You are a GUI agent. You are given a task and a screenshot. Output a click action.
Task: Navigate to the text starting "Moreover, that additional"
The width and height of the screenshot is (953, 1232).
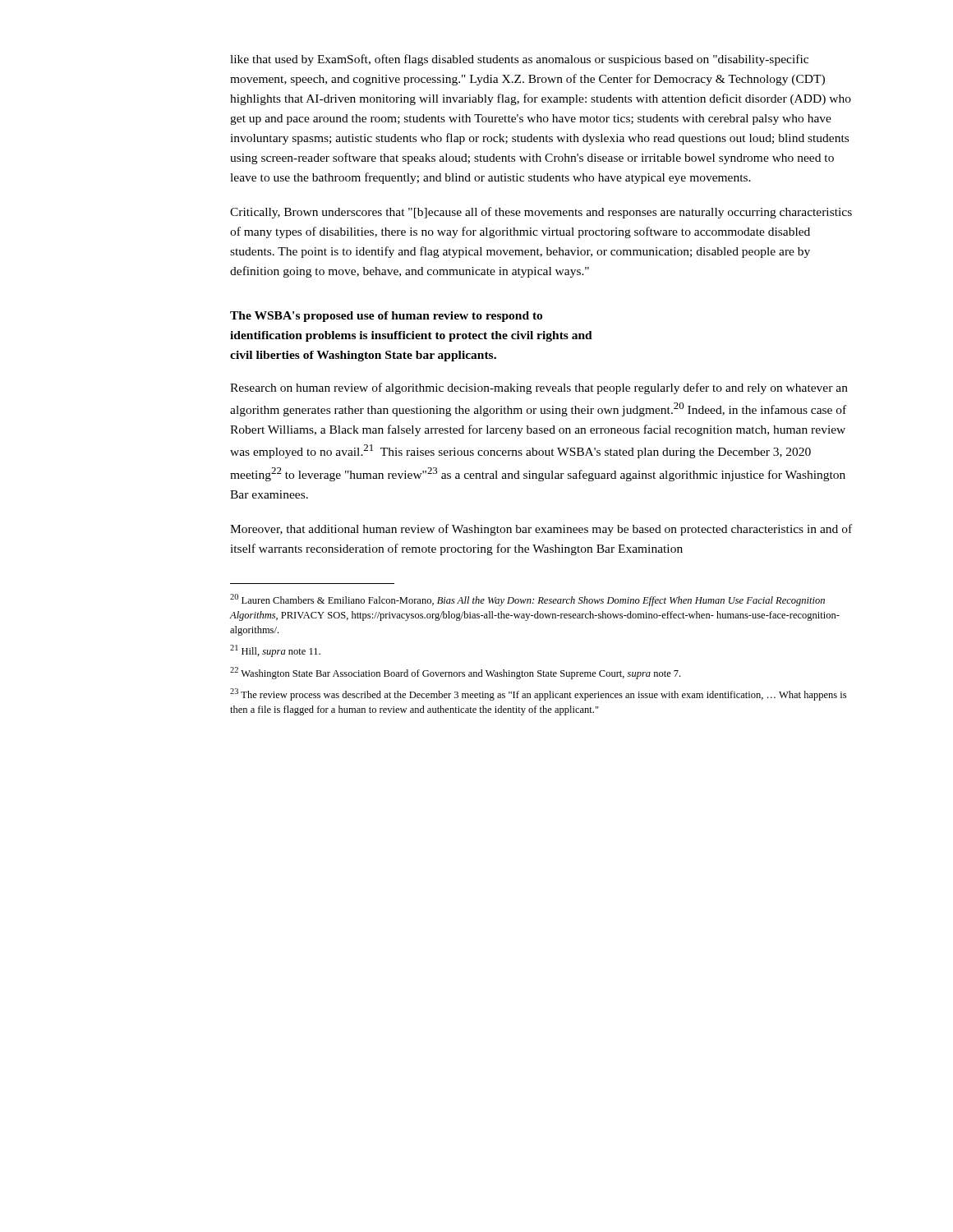[541, 538]
